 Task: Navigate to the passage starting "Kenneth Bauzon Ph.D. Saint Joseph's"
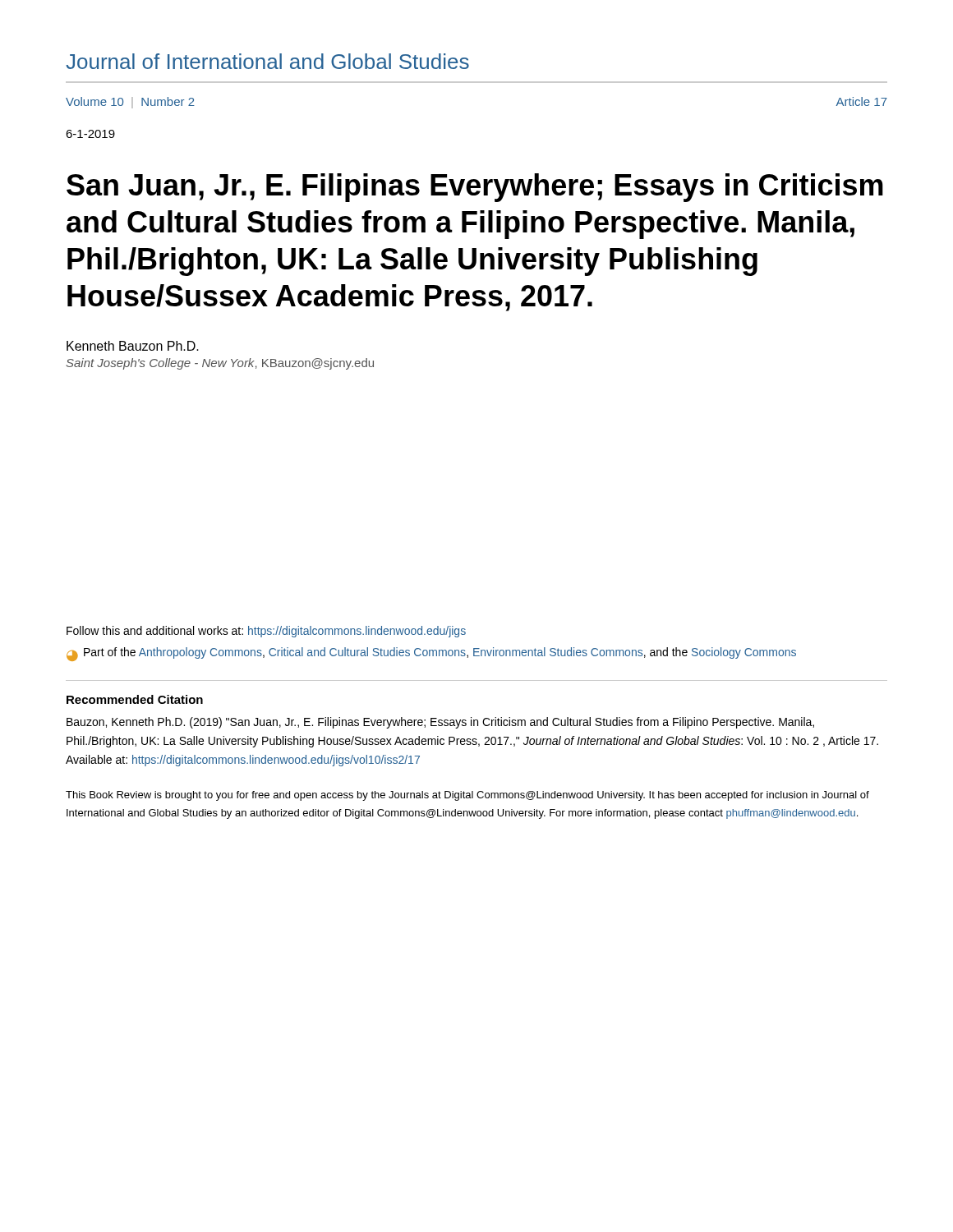[x=133, y=346]
